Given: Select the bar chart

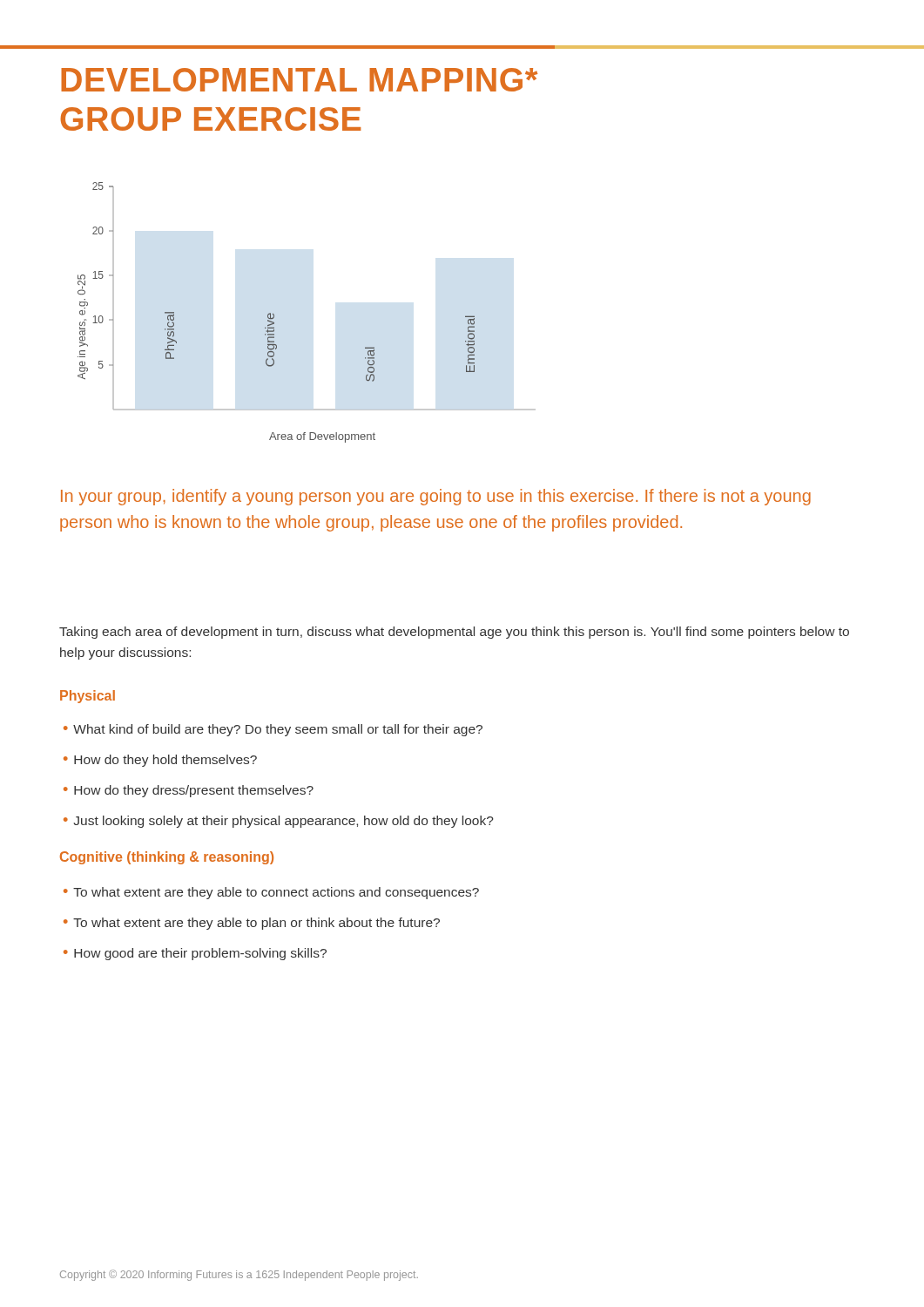Looking at the screenshot, I should click(309, 316).
